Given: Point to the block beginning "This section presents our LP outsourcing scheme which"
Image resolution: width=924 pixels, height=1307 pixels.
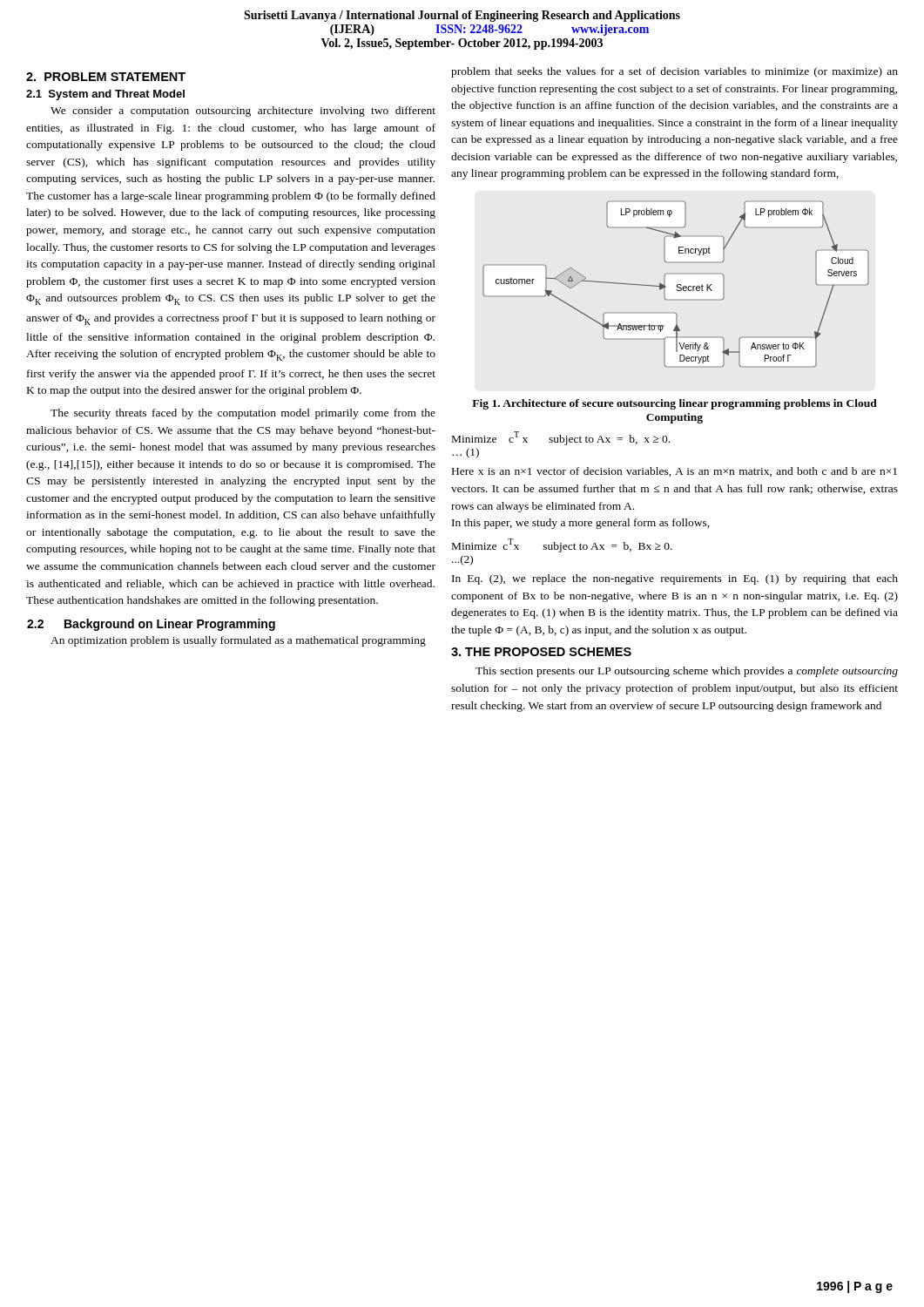Looking at the screenshot, I should (674, 688).
